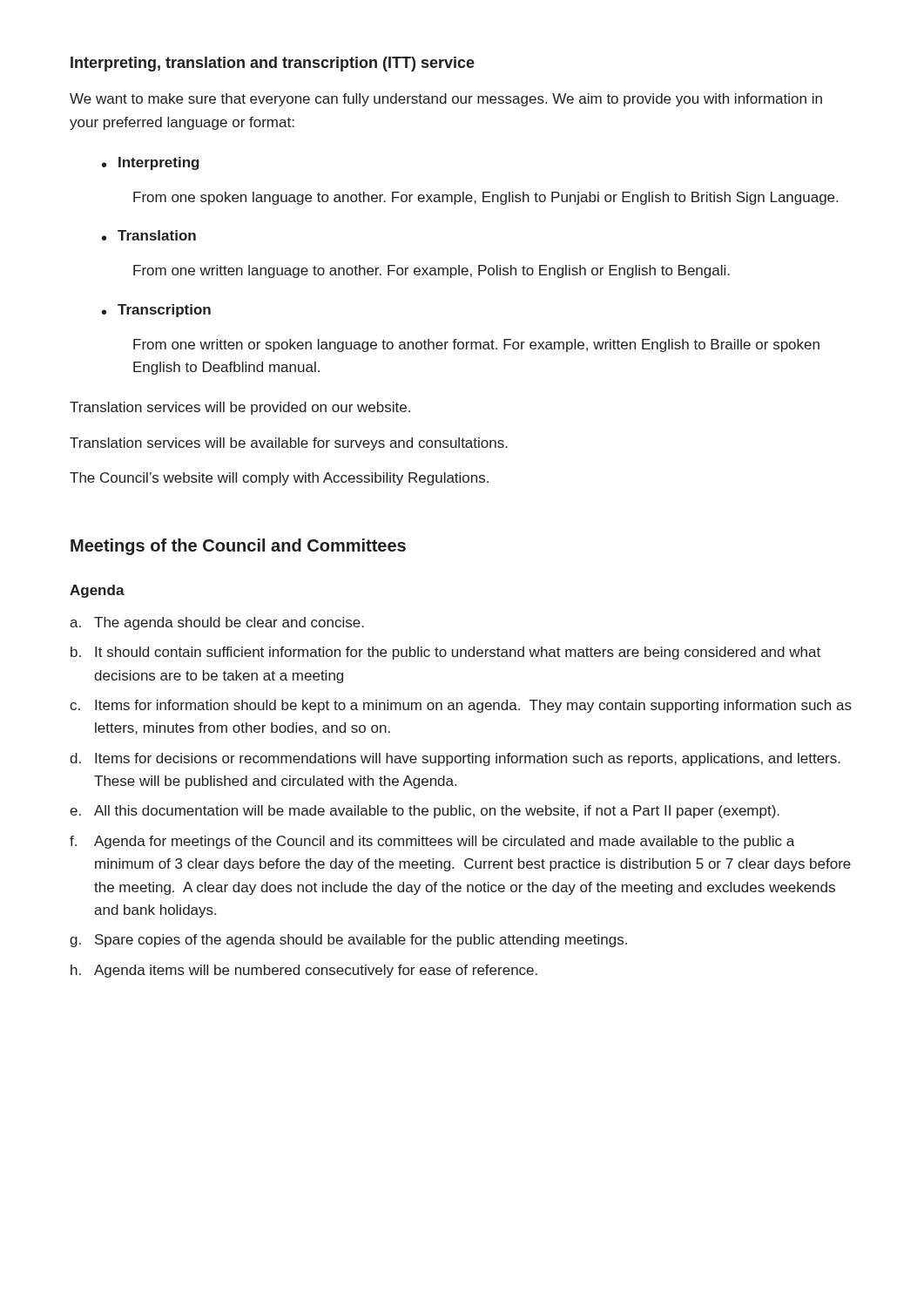Select the section header with the text "Interpreting, translation and transcription"

click(x=272, y=63)
